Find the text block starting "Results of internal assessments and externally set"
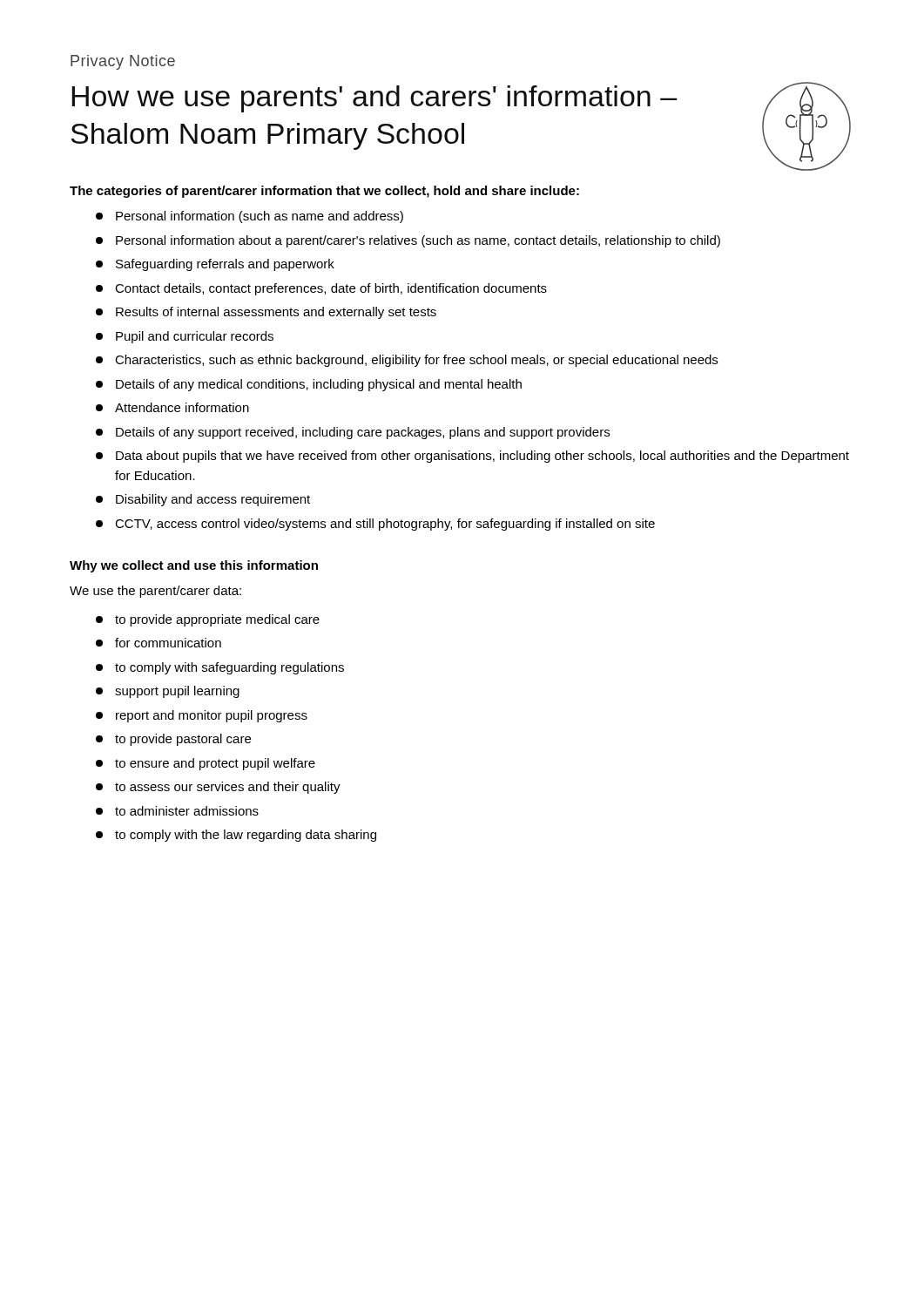The height and width of the screenshot is (1307, 924). [x=266, y=312]
